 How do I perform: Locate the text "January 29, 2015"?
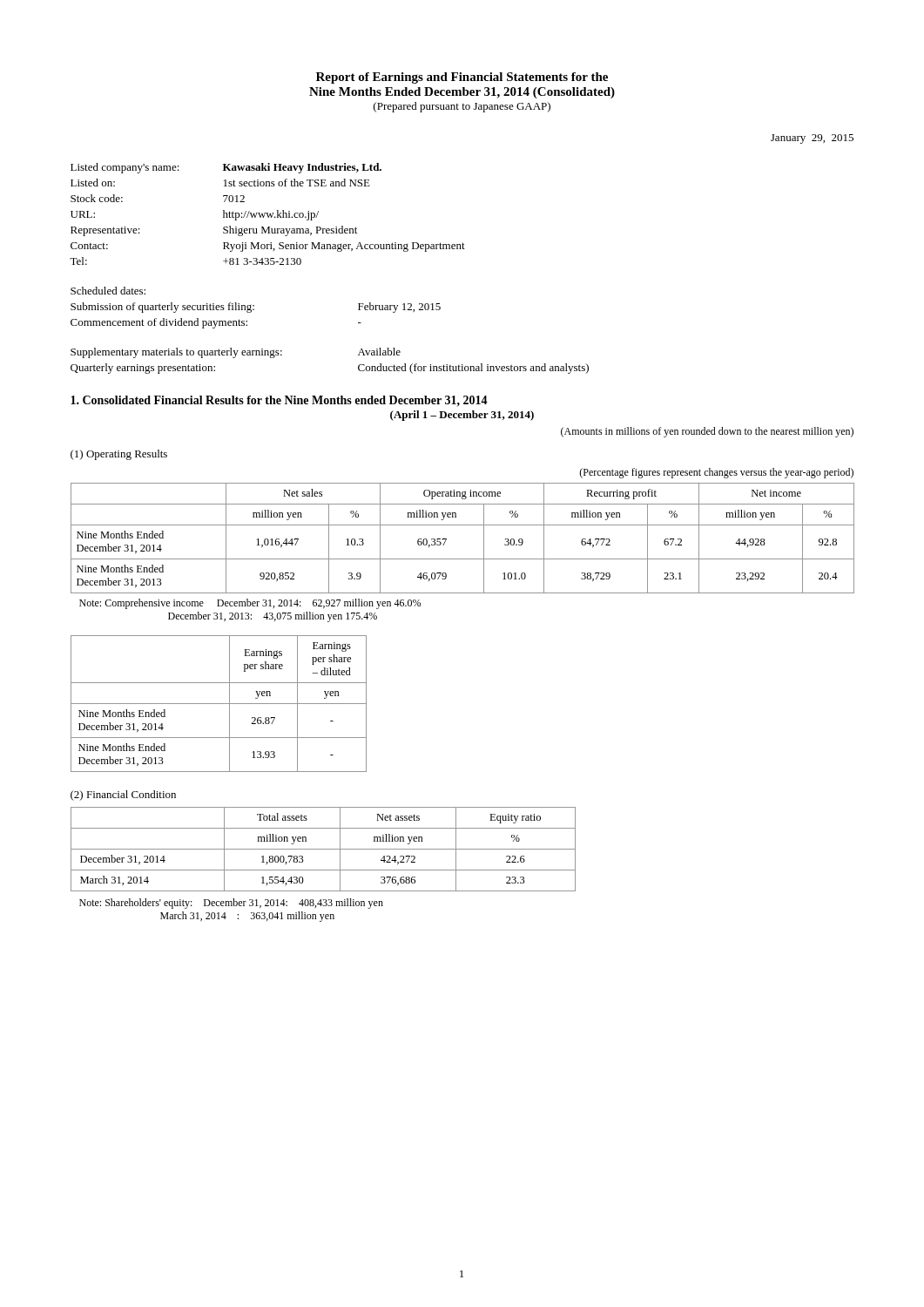[812, 137]
